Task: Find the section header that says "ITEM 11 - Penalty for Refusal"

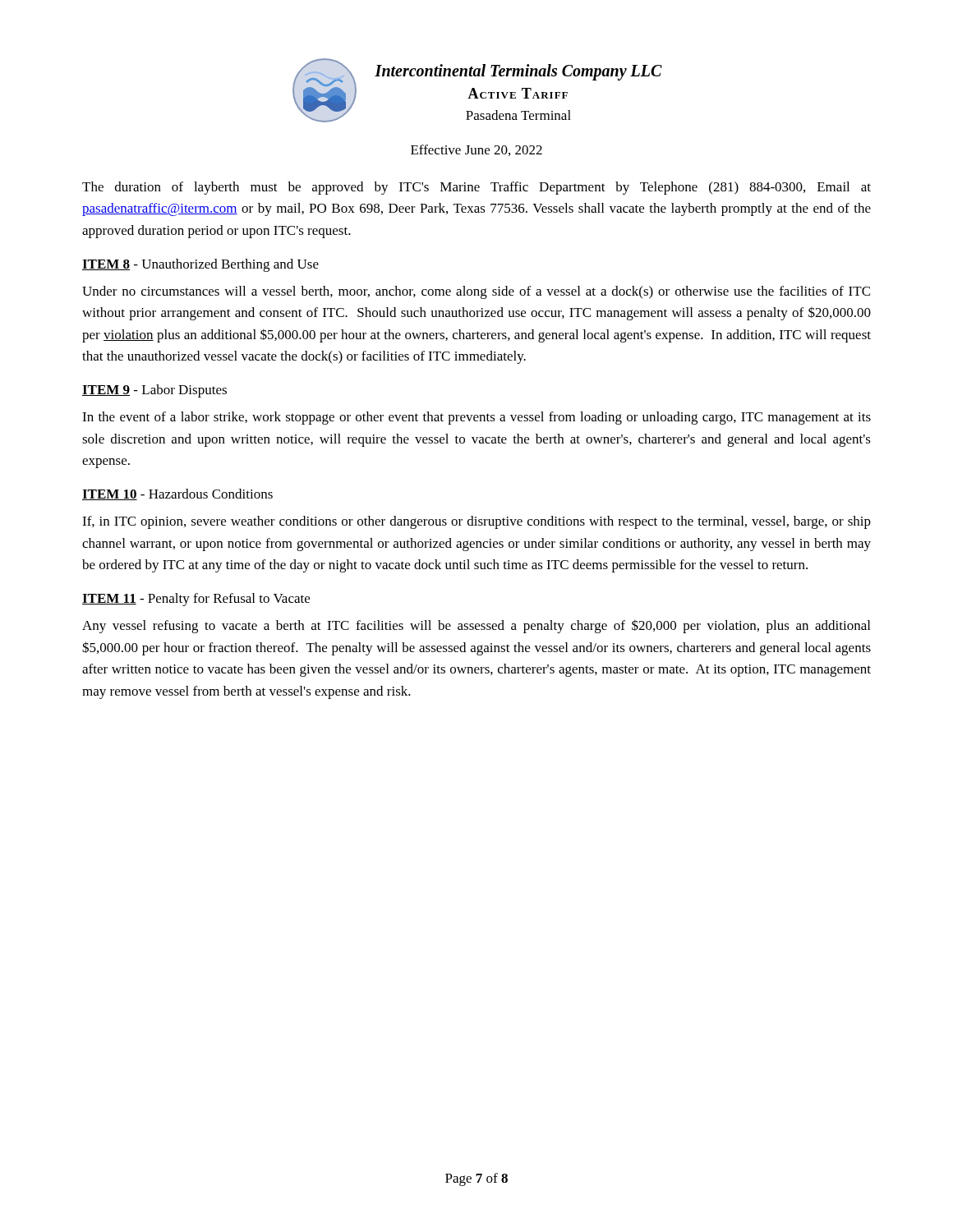Action: 196,599
